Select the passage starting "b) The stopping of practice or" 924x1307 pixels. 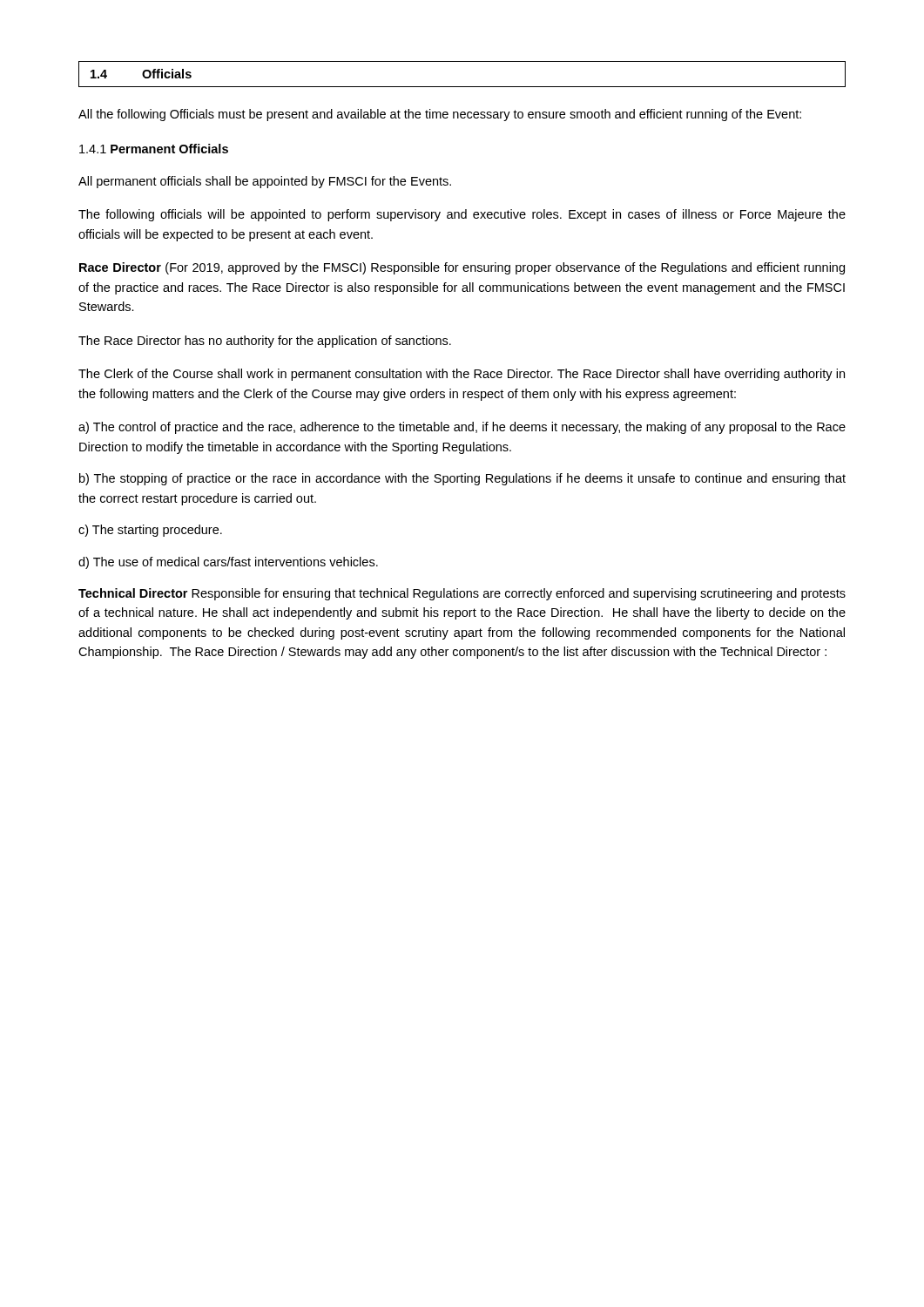462,488
